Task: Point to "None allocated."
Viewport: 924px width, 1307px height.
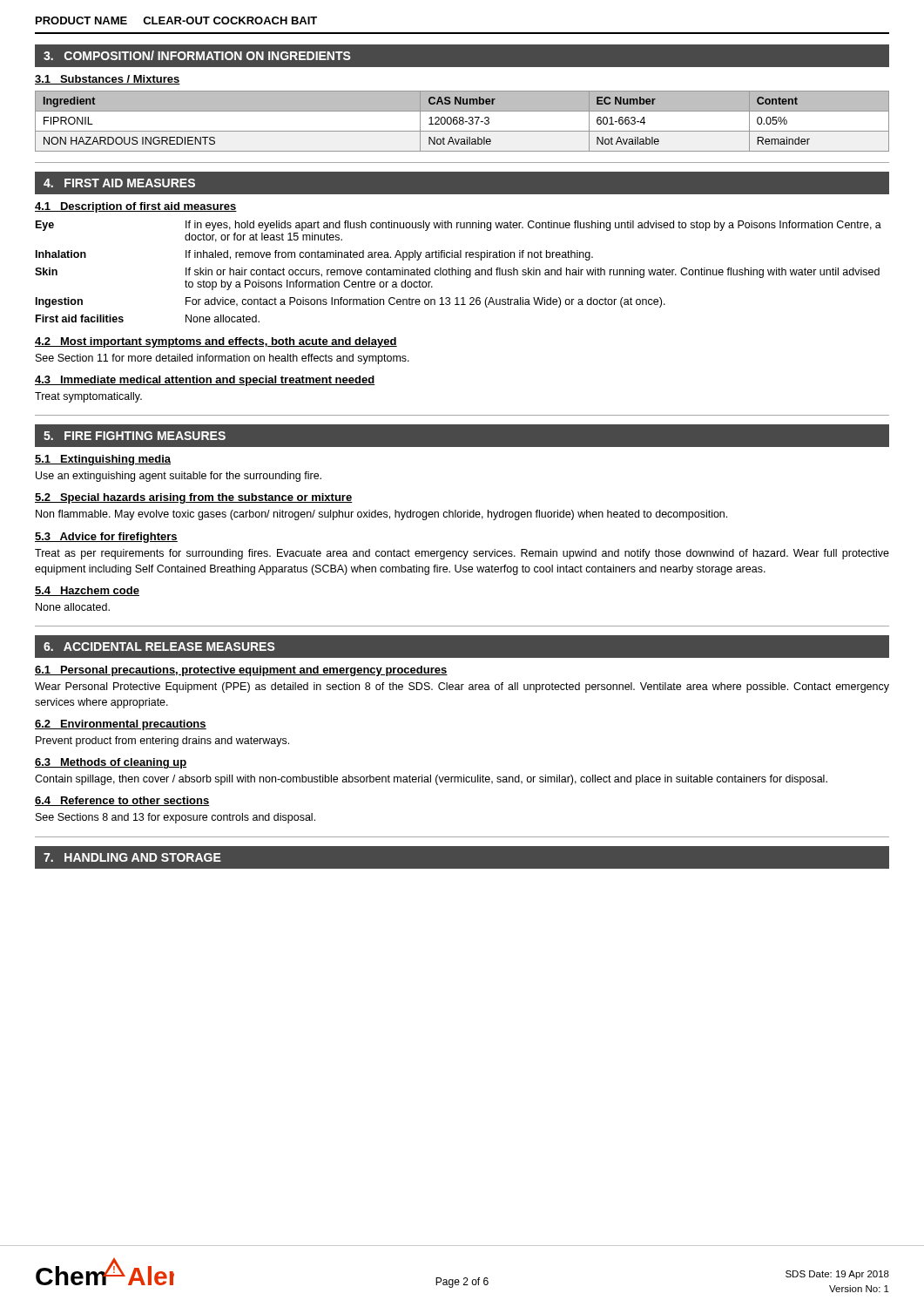Action: click(x=73, y=607)
